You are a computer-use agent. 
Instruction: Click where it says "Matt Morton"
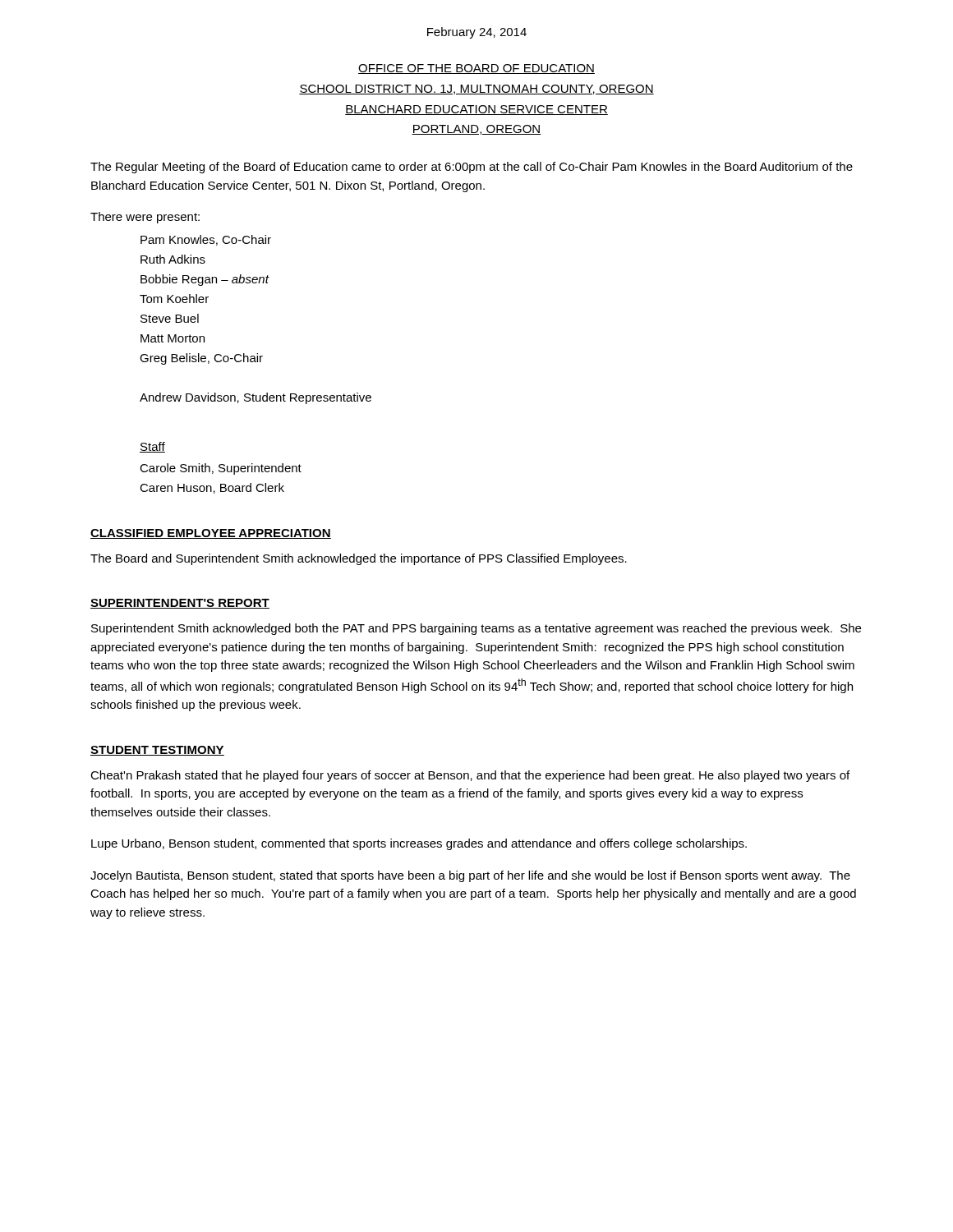(x=173, y=338)
